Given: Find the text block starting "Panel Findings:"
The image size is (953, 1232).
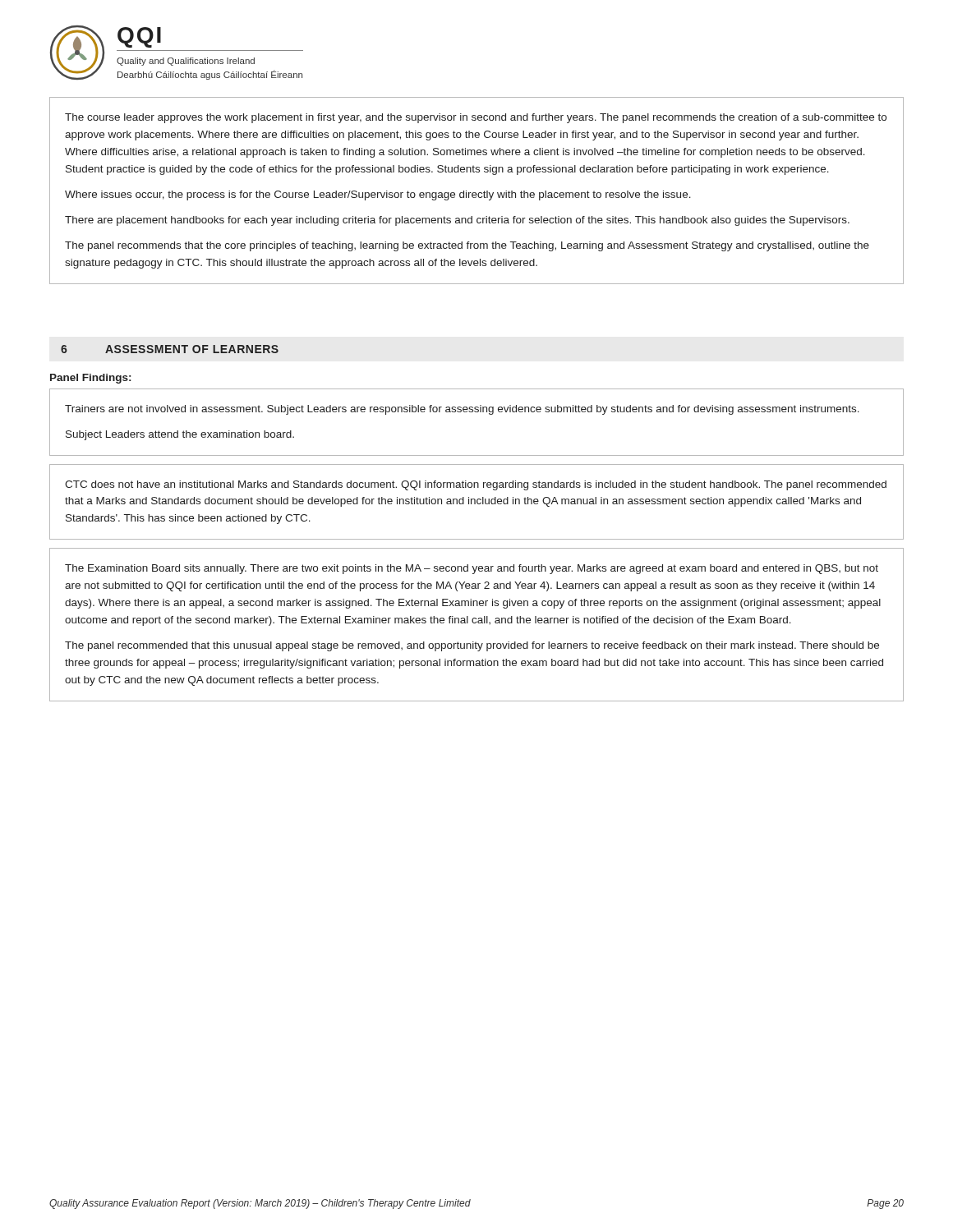Looking at the screenshot, I should tap(91, 377).
